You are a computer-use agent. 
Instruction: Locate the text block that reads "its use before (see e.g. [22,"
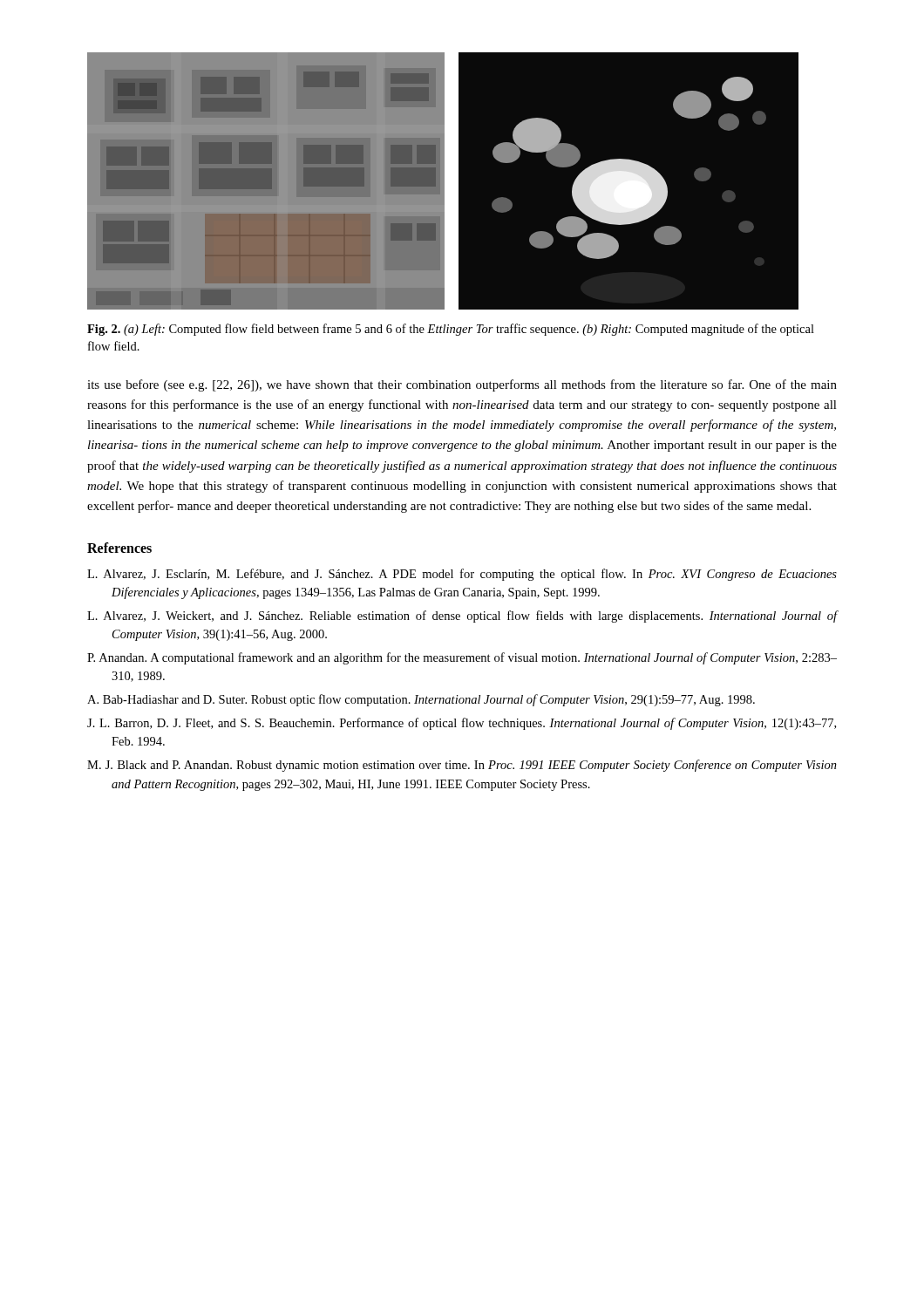tap(462, 445)
